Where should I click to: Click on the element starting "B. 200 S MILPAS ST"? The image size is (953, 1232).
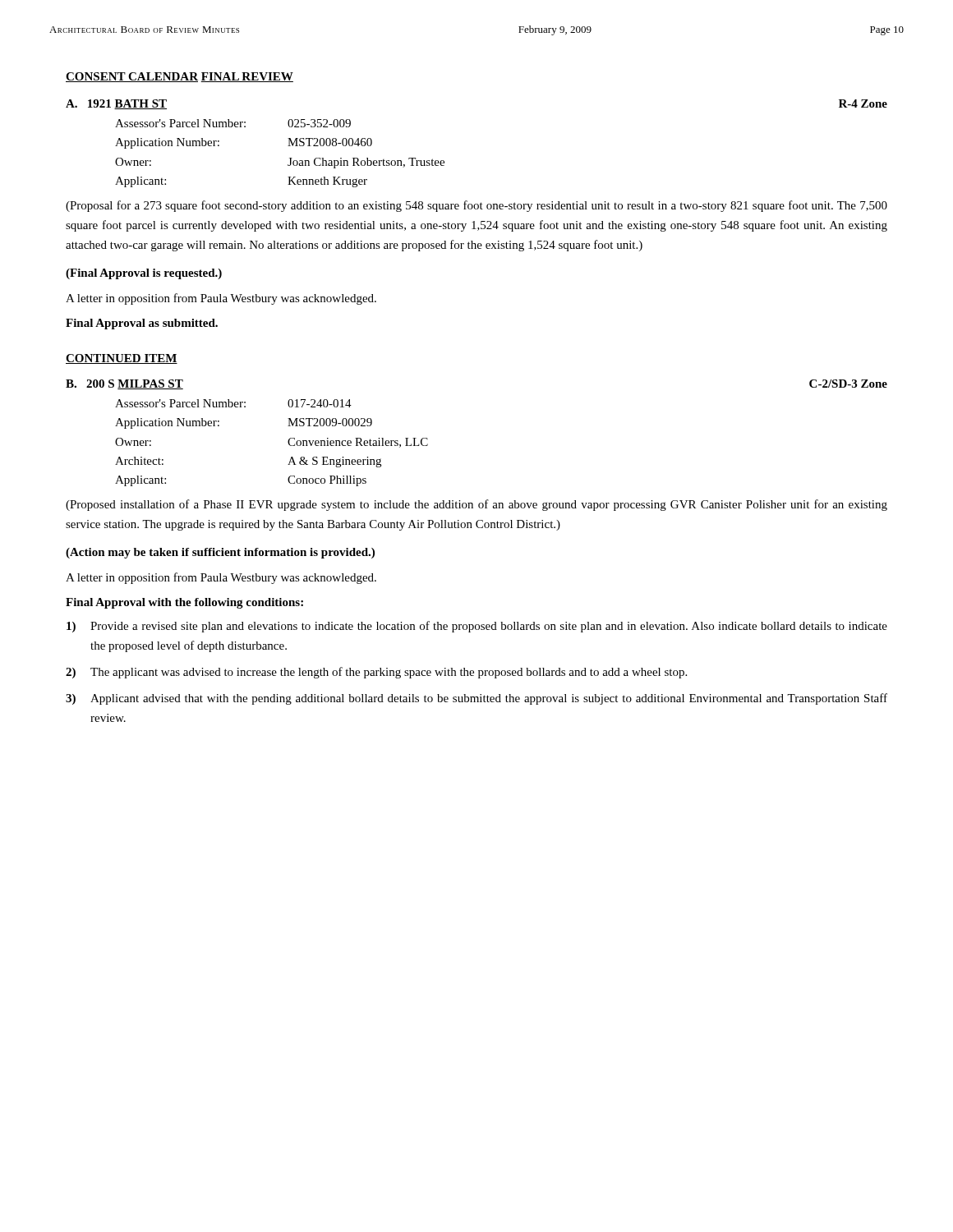[x=111, y=384]
